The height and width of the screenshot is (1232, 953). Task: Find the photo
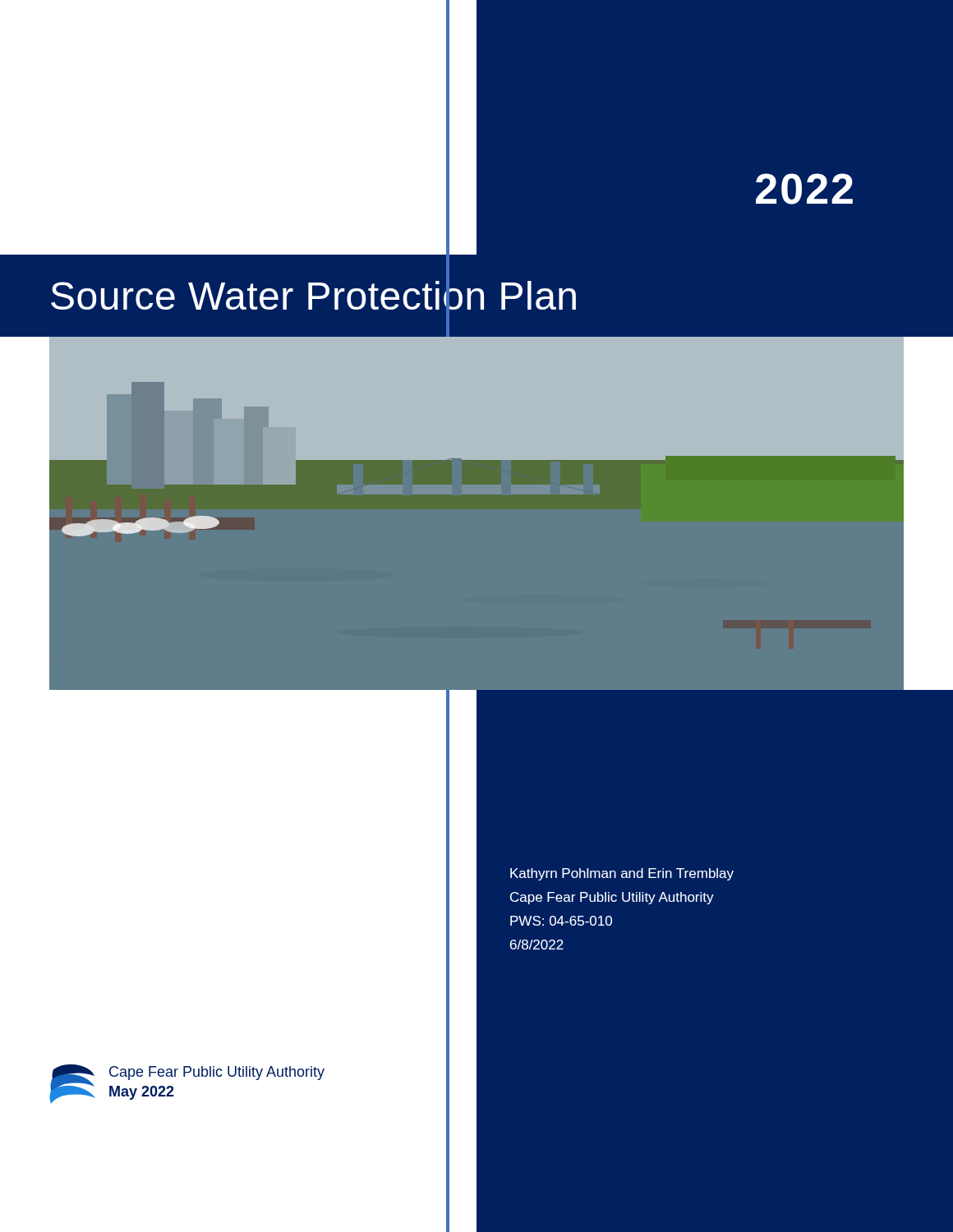pos(476,513)
